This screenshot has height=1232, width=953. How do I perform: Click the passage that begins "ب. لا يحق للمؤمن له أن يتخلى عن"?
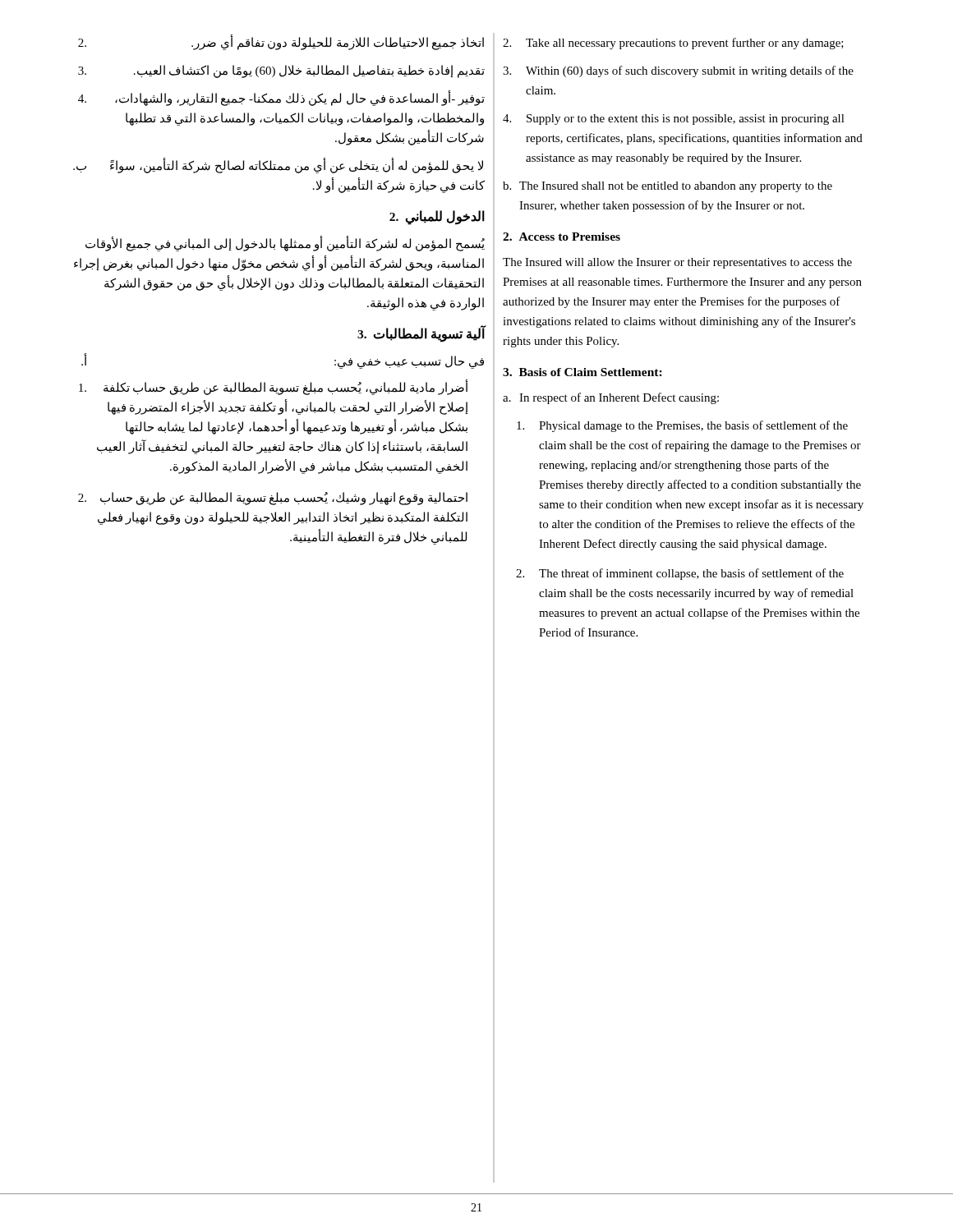(x=275, y=176)
